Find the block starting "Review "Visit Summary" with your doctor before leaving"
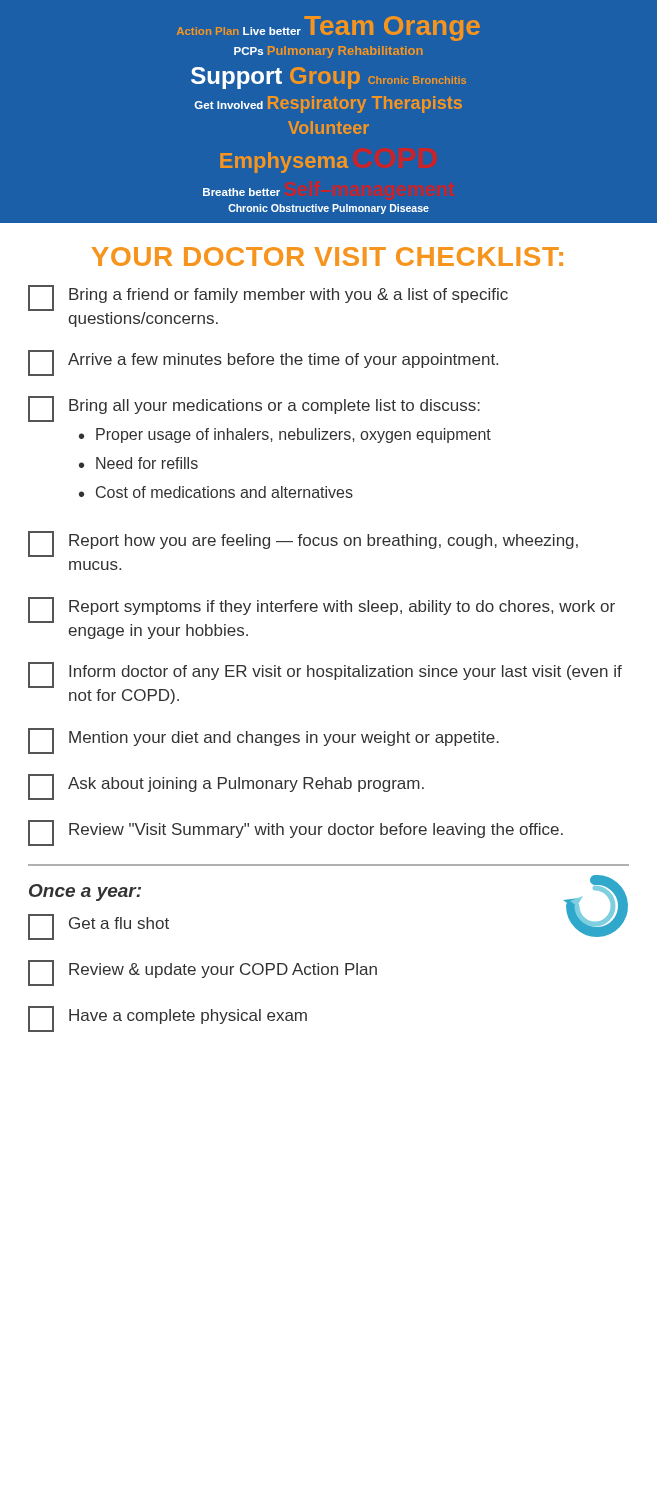The width and height of the screenshot is (657, 1500). point(328,832)
